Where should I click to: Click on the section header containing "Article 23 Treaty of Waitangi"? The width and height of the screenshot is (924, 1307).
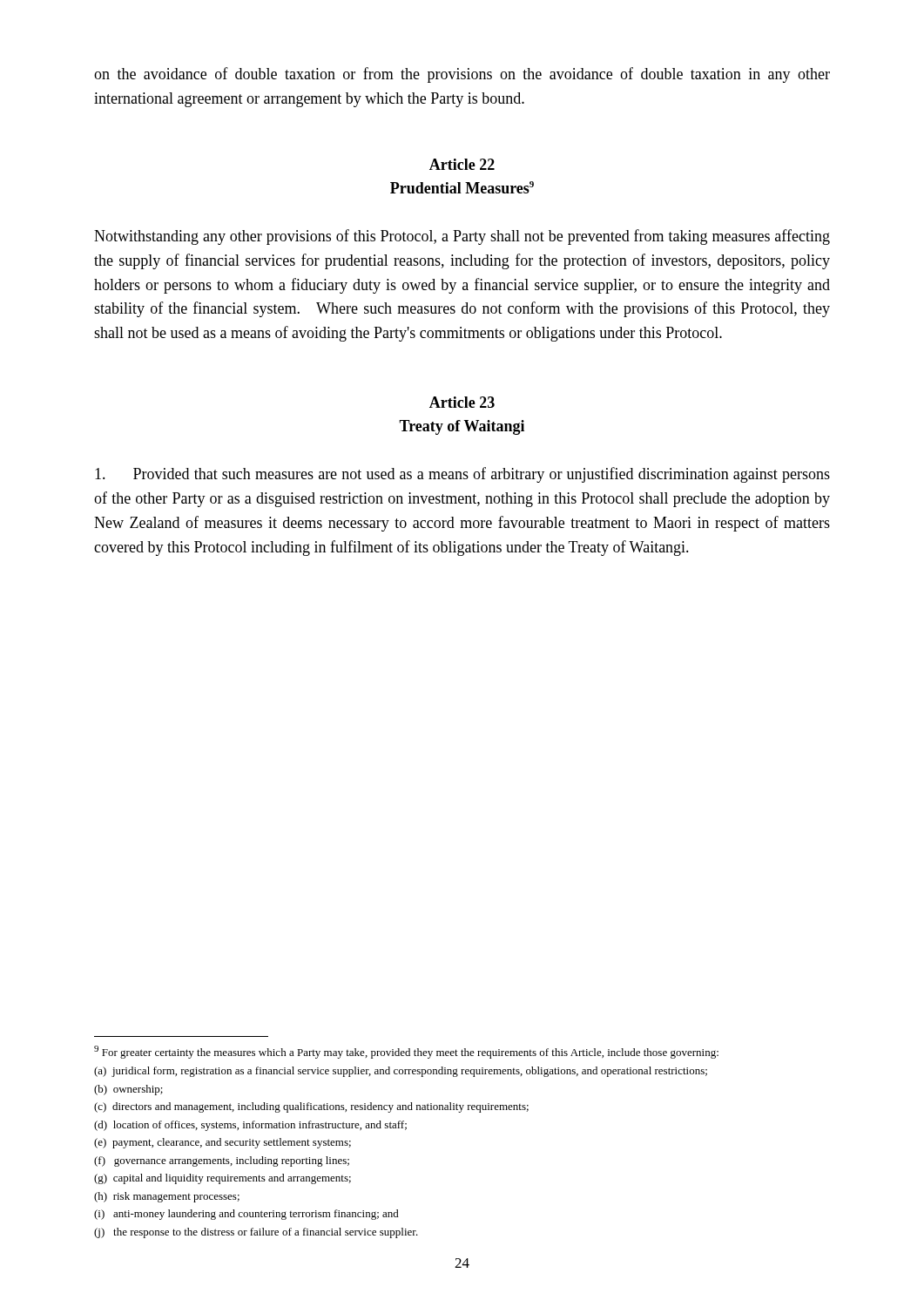[x=462, y=415]
